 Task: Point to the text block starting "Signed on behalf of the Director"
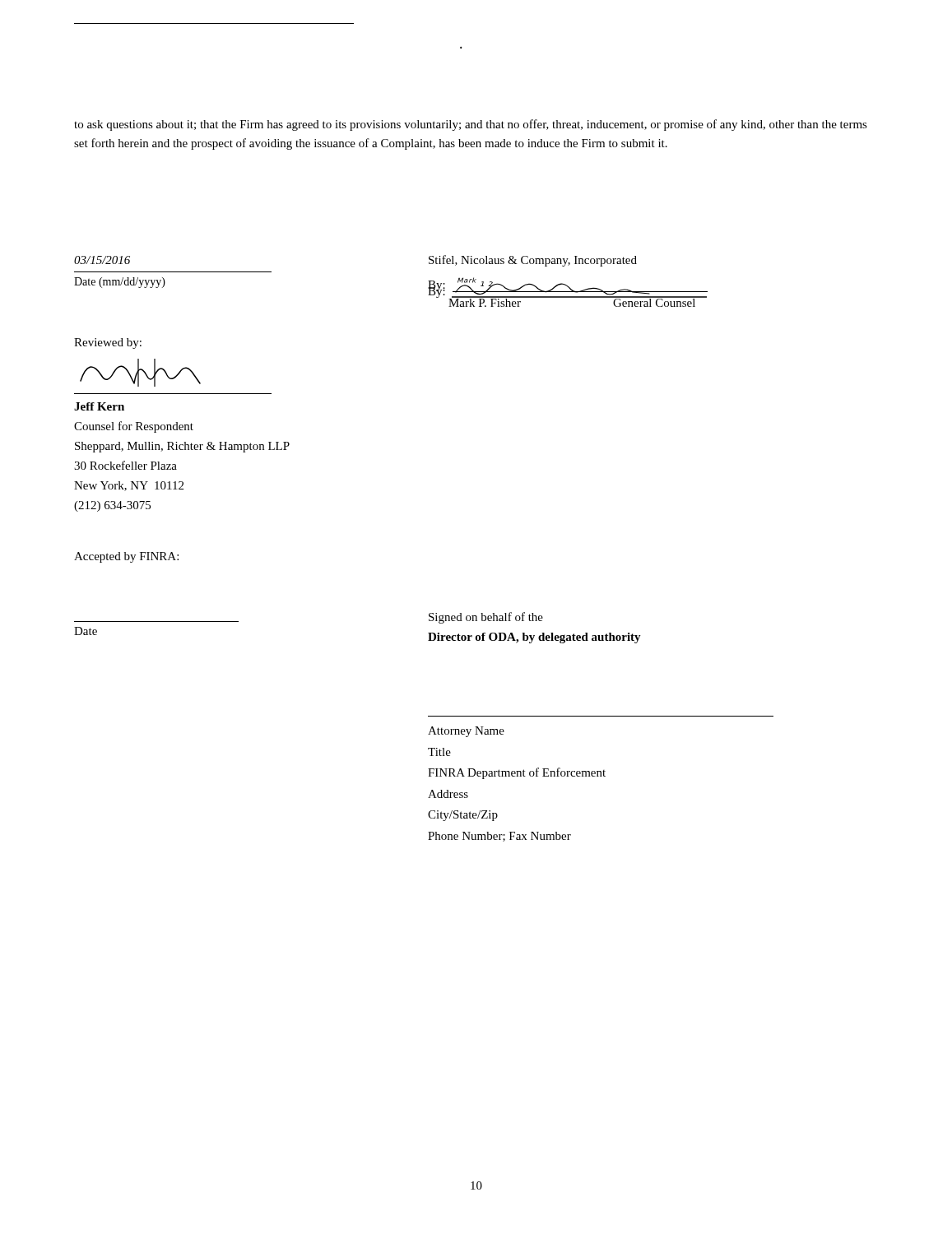pos(534,627)
